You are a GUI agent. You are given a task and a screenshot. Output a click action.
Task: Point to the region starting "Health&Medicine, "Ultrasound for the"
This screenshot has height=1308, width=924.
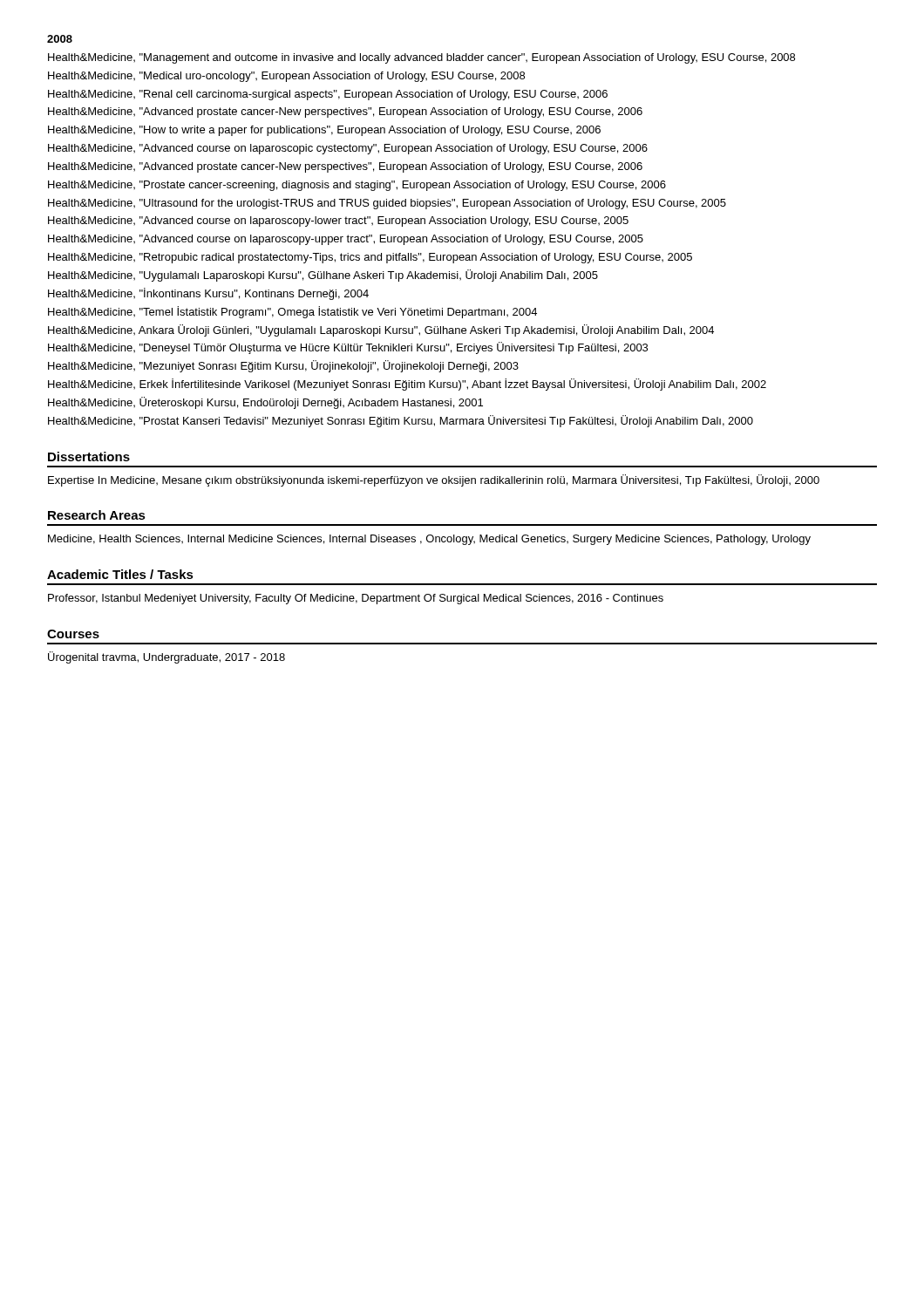(387, 202)
